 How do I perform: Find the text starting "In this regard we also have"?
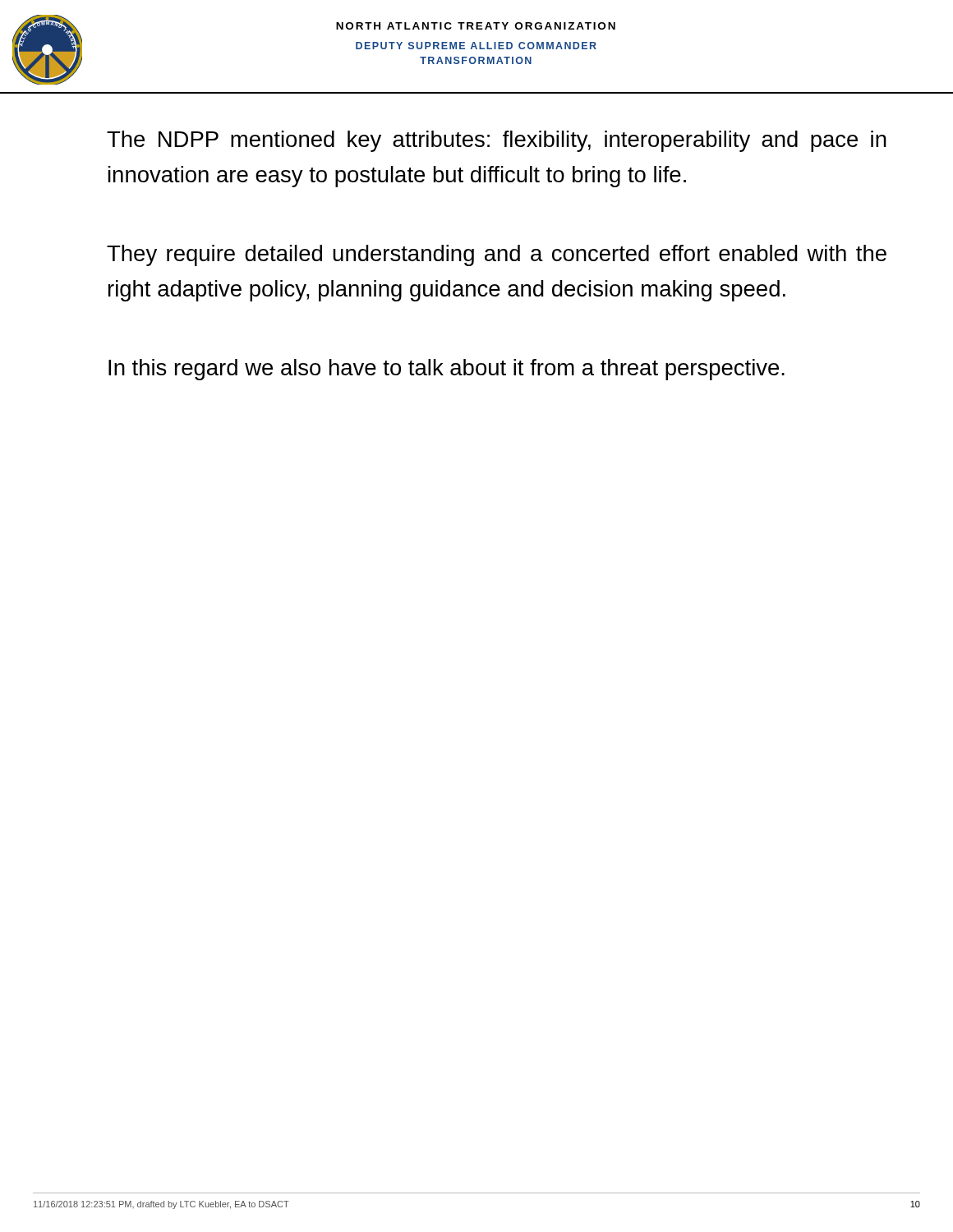tap(447, 367)
